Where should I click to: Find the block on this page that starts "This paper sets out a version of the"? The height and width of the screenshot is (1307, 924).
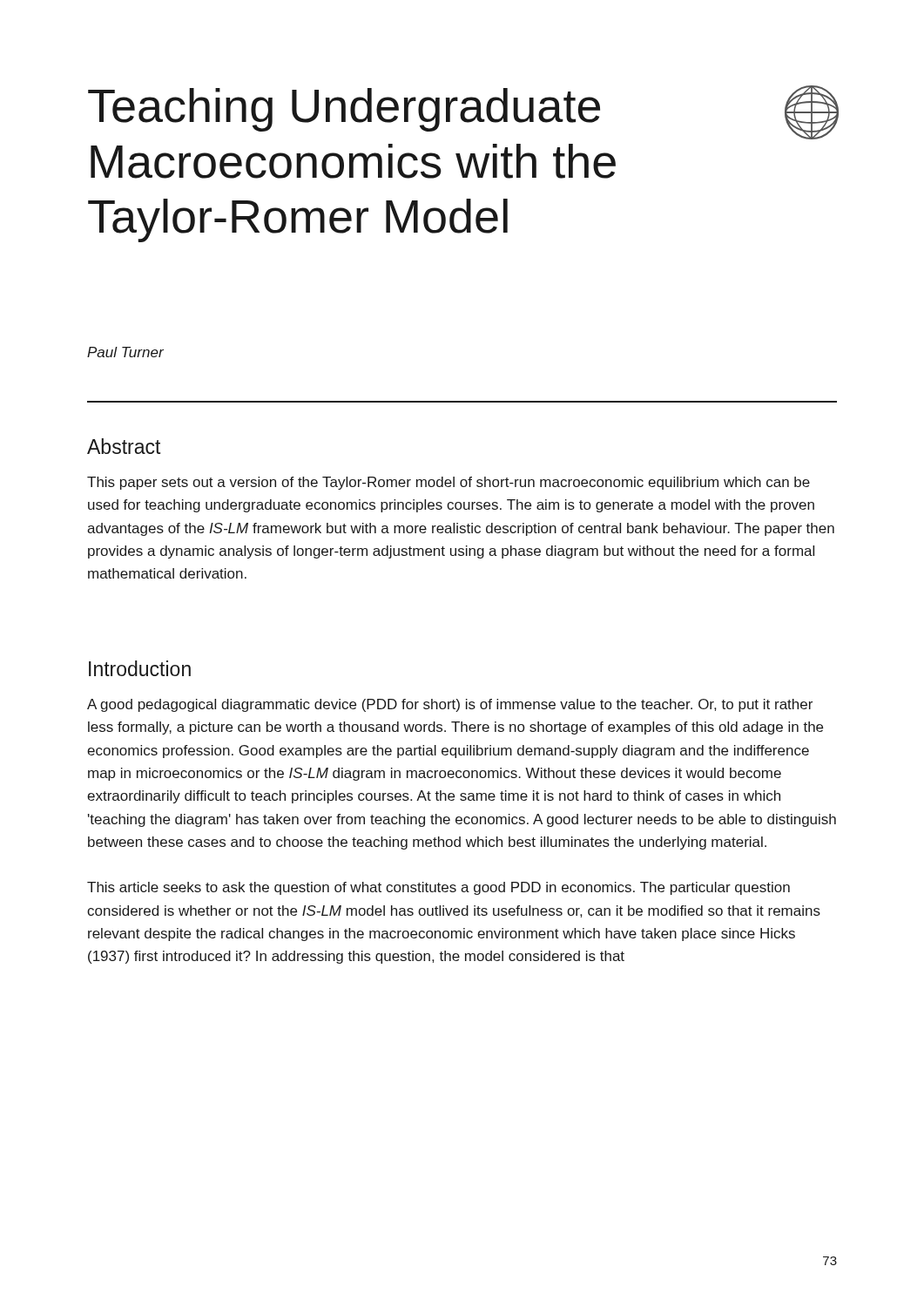462,529
